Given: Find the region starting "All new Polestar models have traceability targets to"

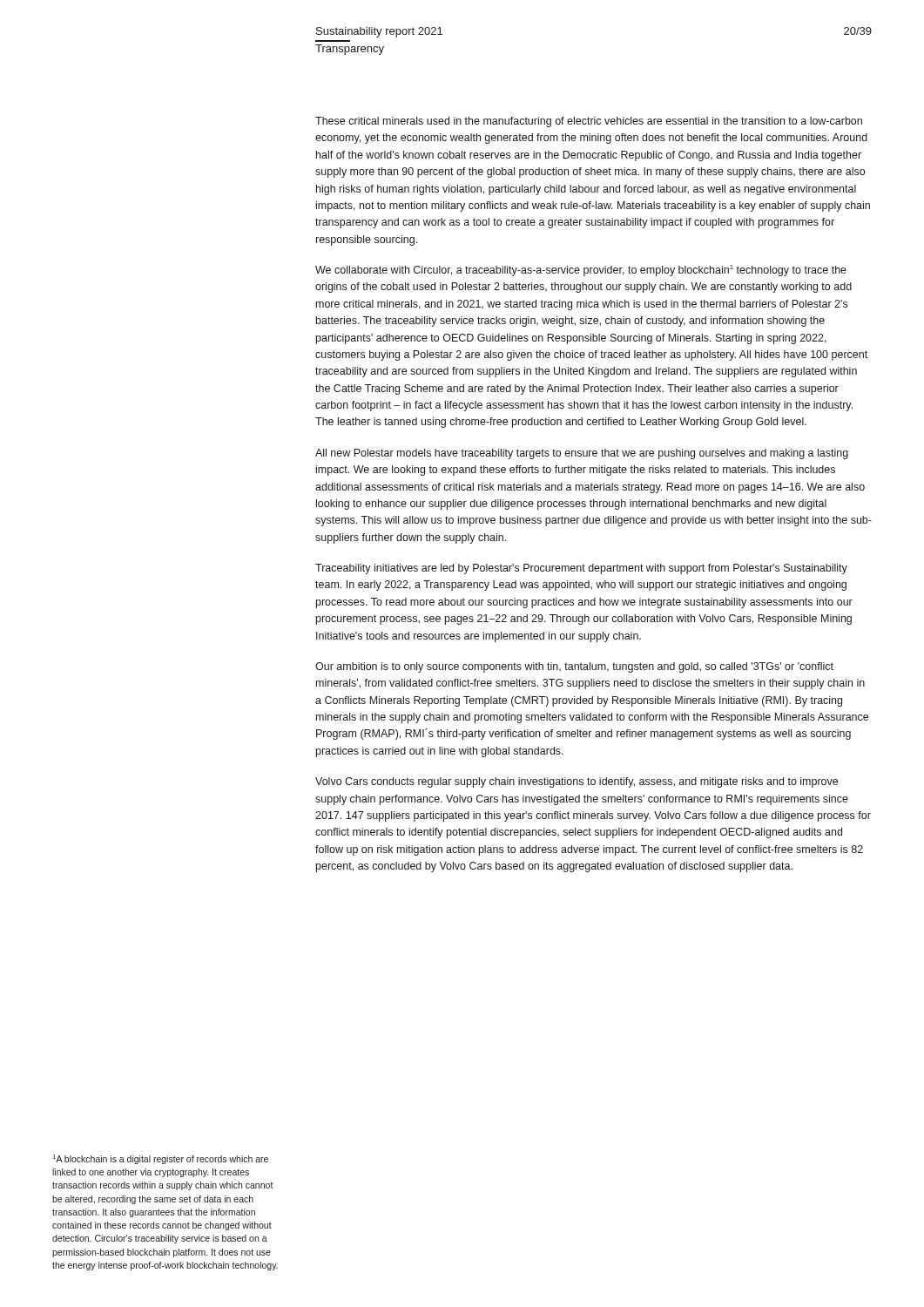Looking at the screenshot, I should [x=593, y=496].
